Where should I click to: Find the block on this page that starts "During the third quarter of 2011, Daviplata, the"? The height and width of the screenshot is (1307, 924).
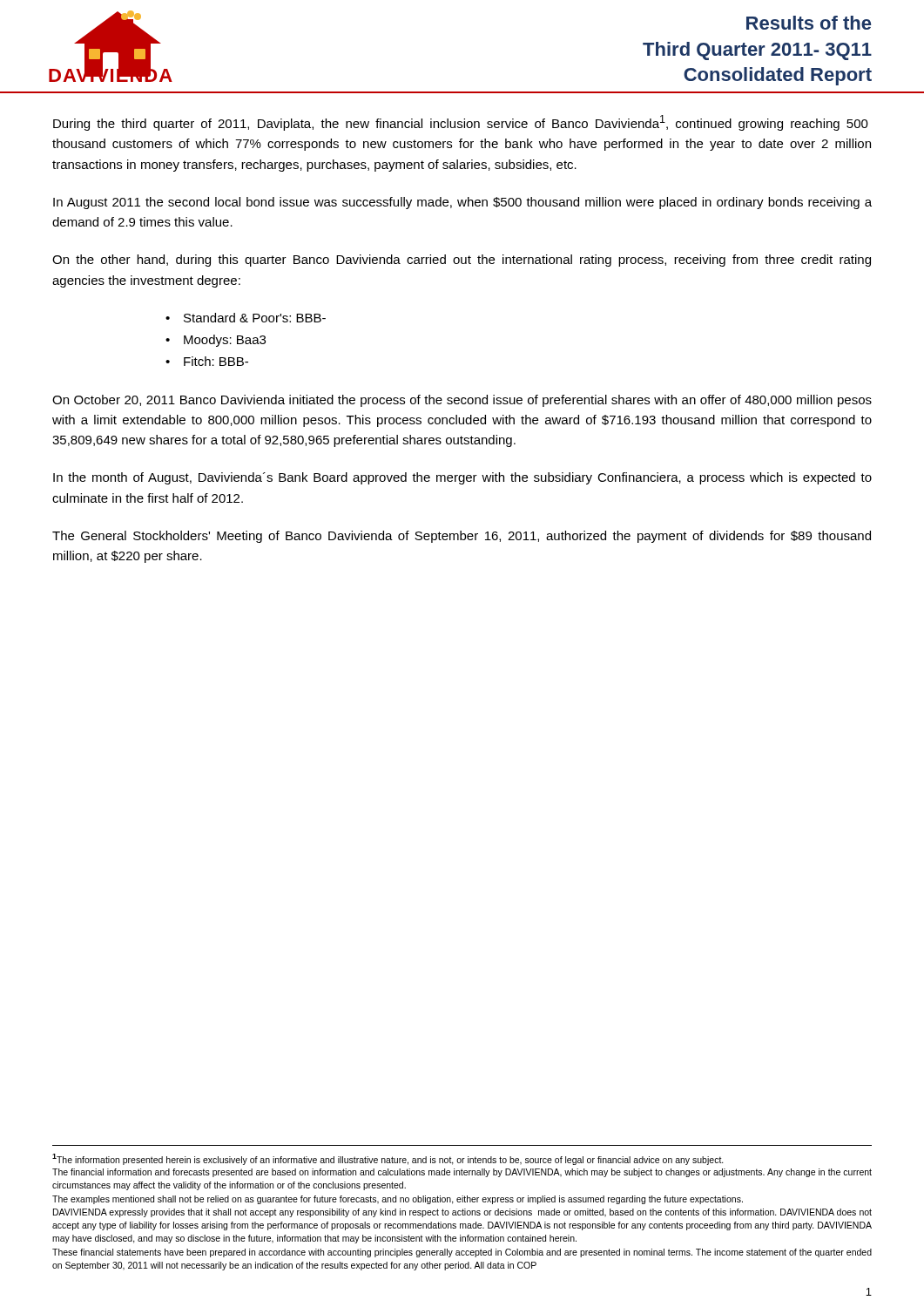pyautogui.click(x=462, y=142)
